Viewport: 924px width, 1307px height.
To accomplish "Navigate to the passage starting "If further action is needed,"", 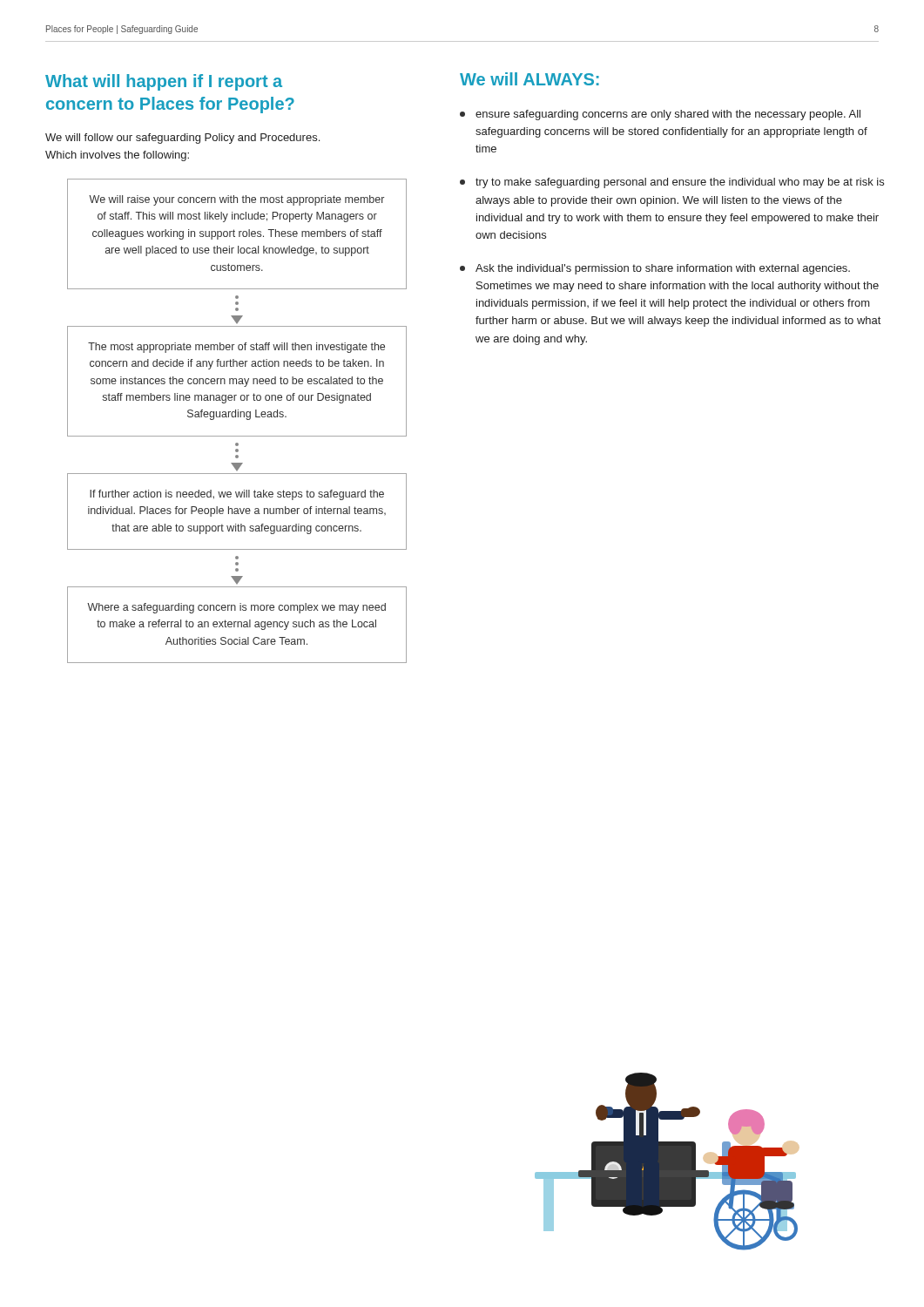I will (x=237, y=511).
